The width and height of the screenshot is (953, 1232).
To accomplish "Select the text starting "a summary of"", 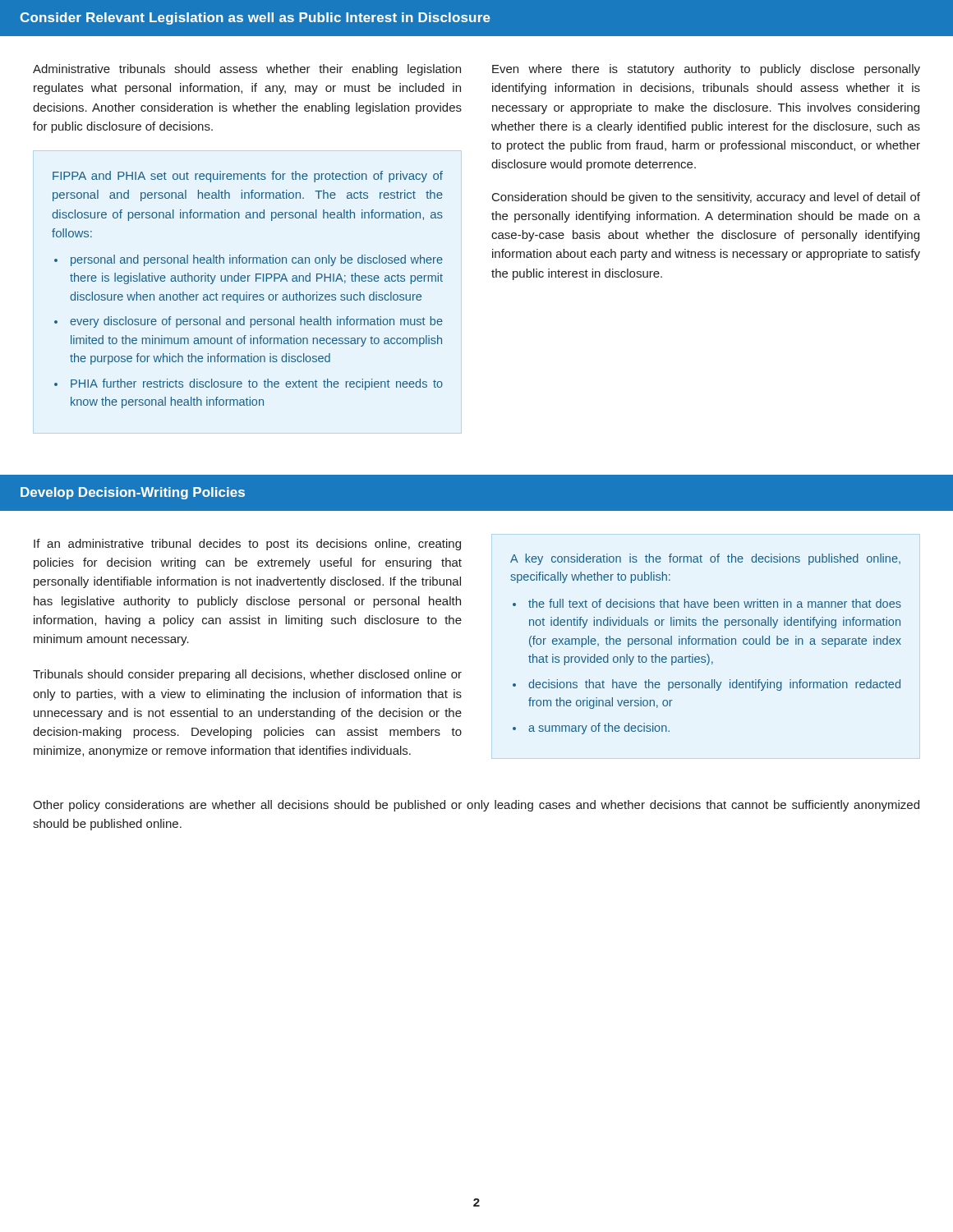I will (x=599, y=727).
